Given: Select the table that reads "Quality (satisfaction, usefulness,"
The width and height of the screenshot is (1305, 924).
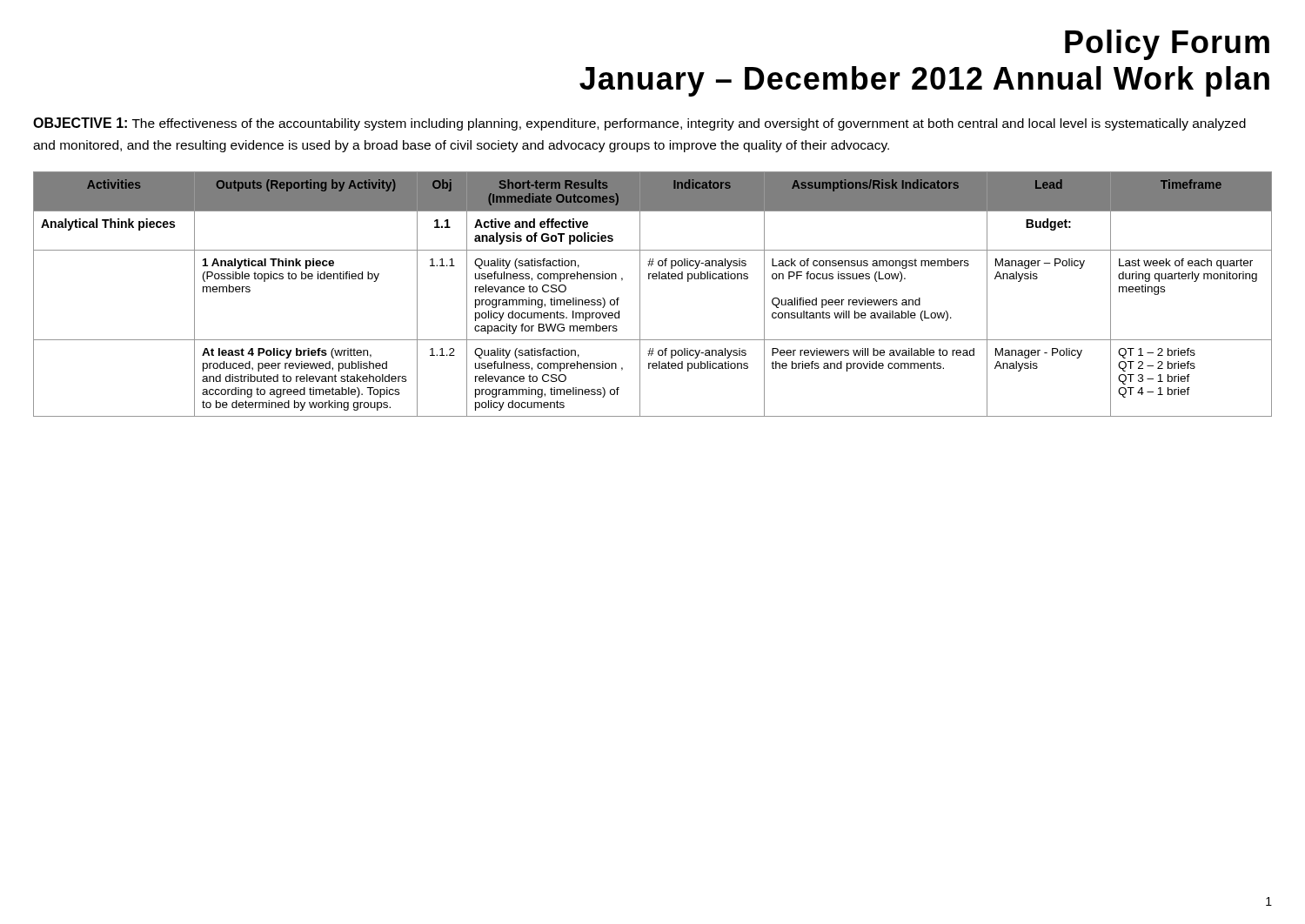Looking at the screenshot, I should click(x=652, y=294).
